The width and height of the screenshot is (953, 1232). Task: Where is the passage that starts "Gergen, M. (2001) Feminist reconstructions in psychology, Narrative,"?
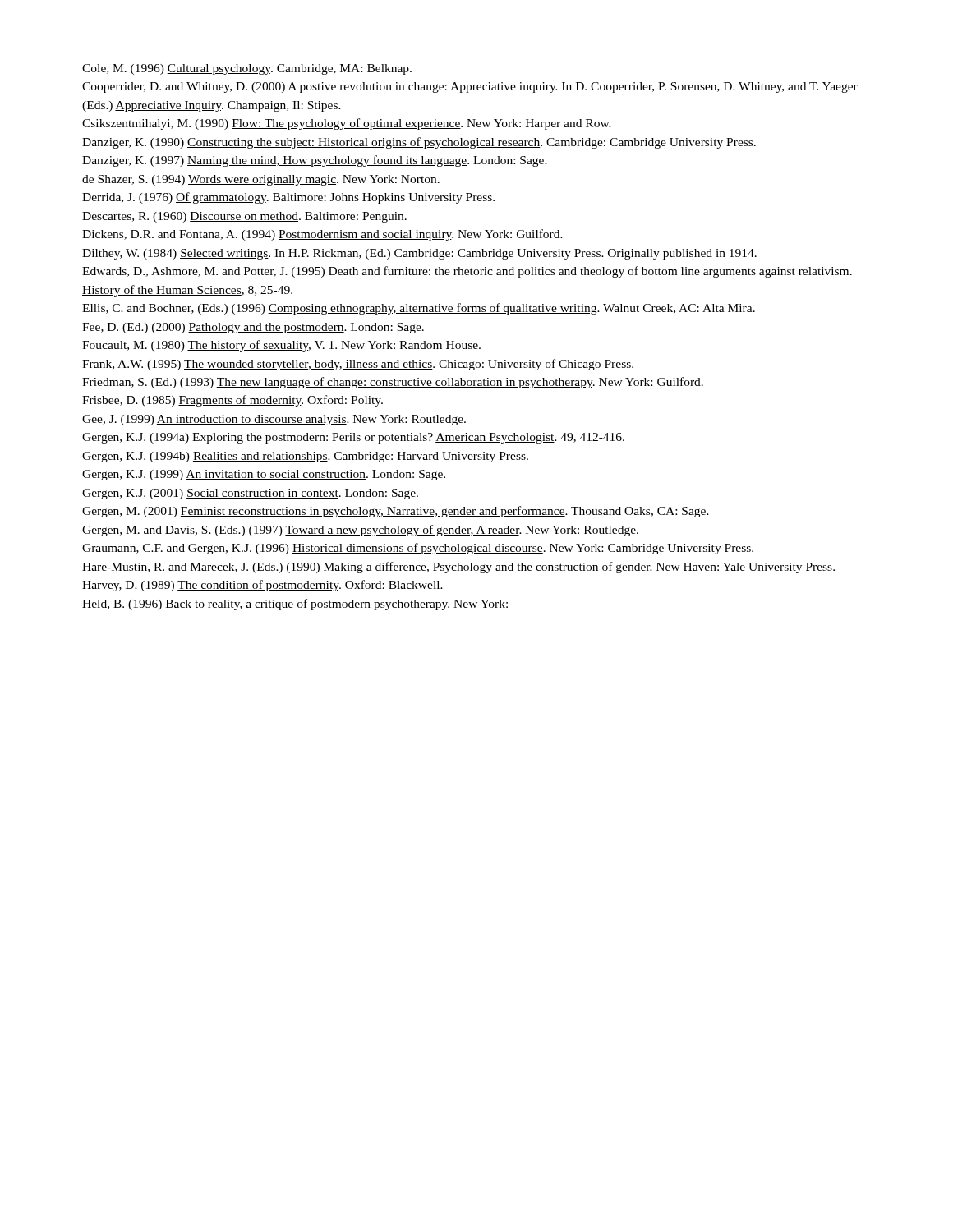coord(476,511)
